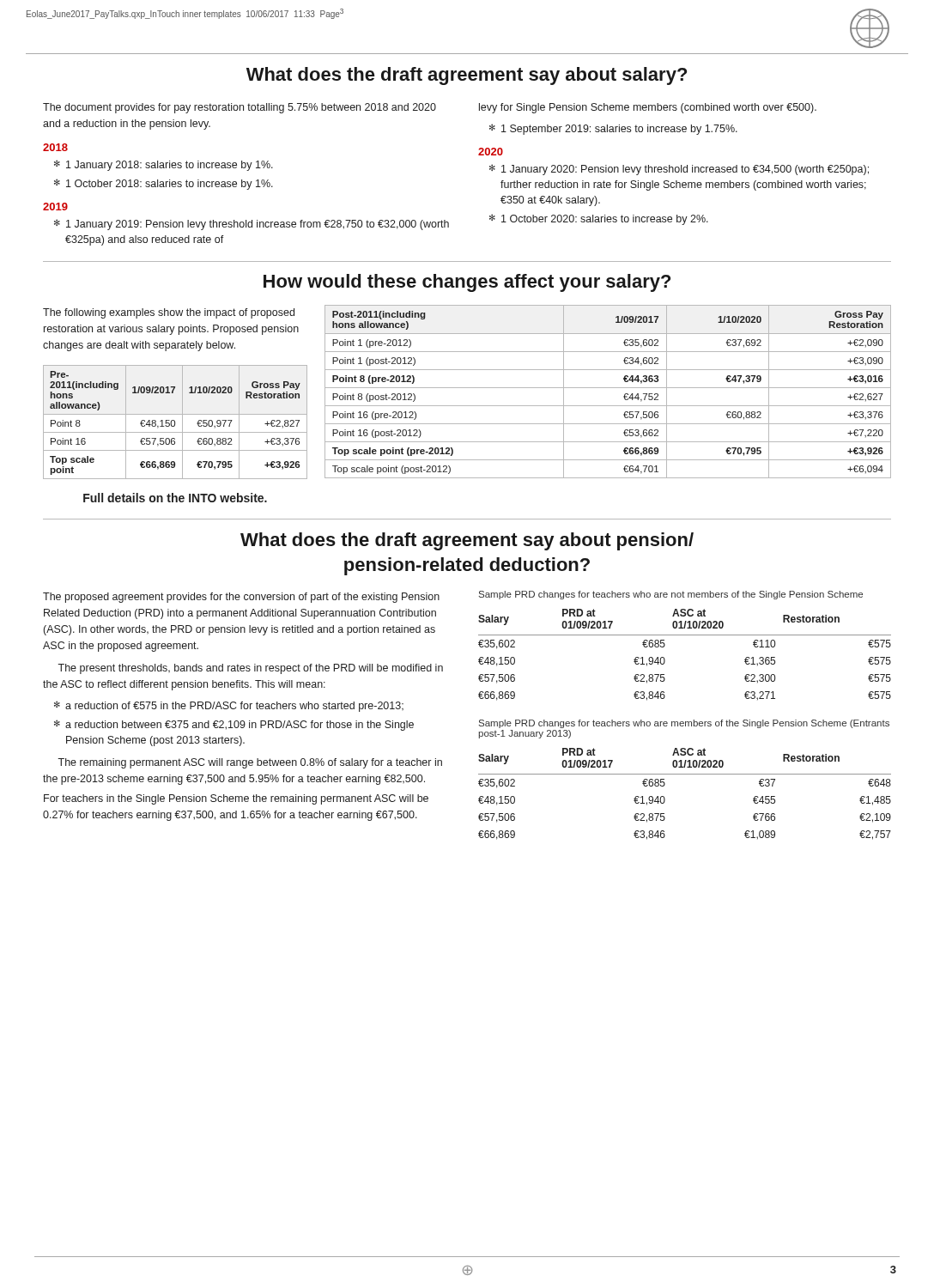The image size is (934, 1288).
Task: Select the list item that reads "1 January 2020: Pension levy threshold"
Action: 685,185
